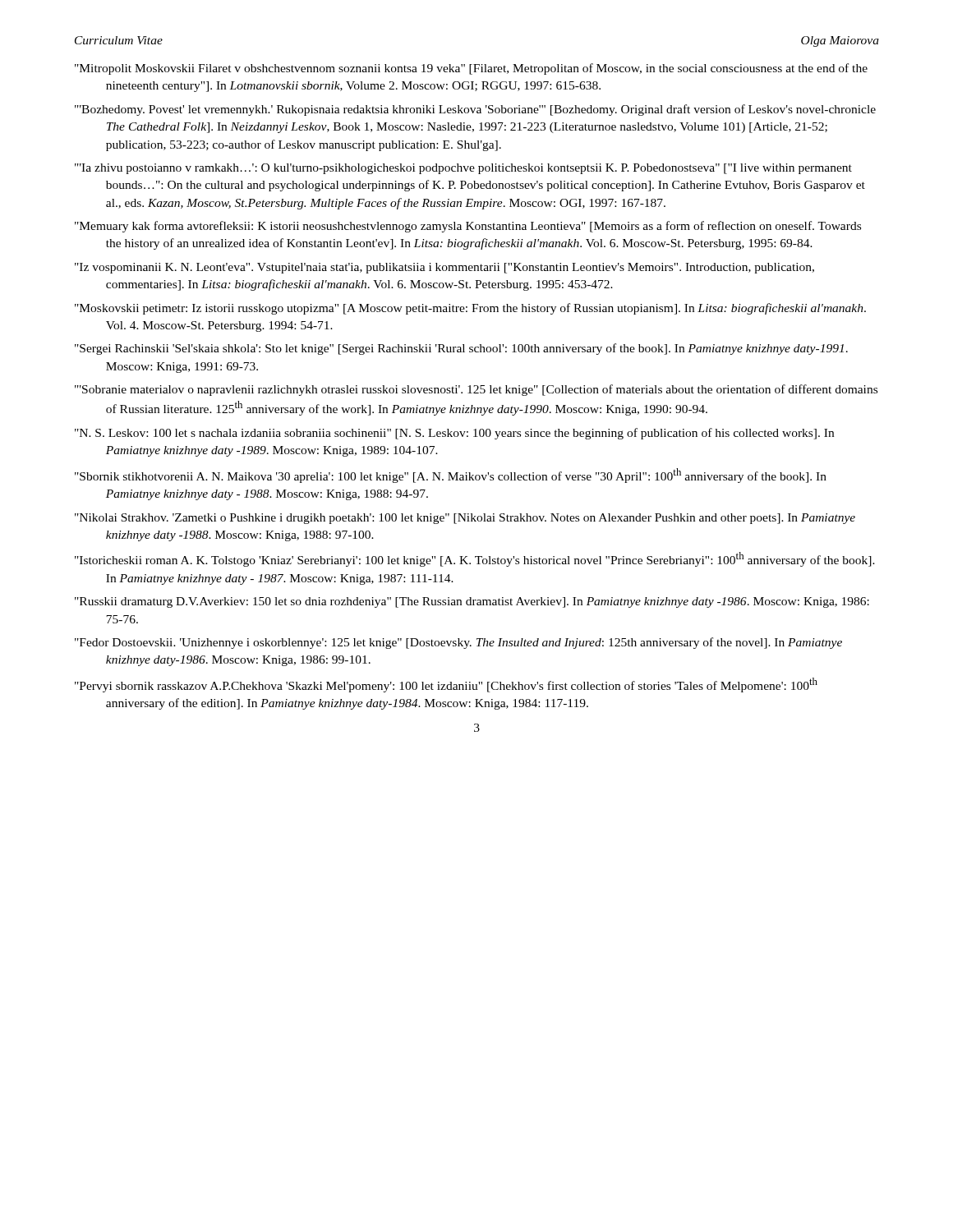Click on the block starting ""Sbornik stikhotvorenii A. N. Maikova '30 aprelia': 100"
This screenshot has width=953, height=1232.
tap(450, 483)
